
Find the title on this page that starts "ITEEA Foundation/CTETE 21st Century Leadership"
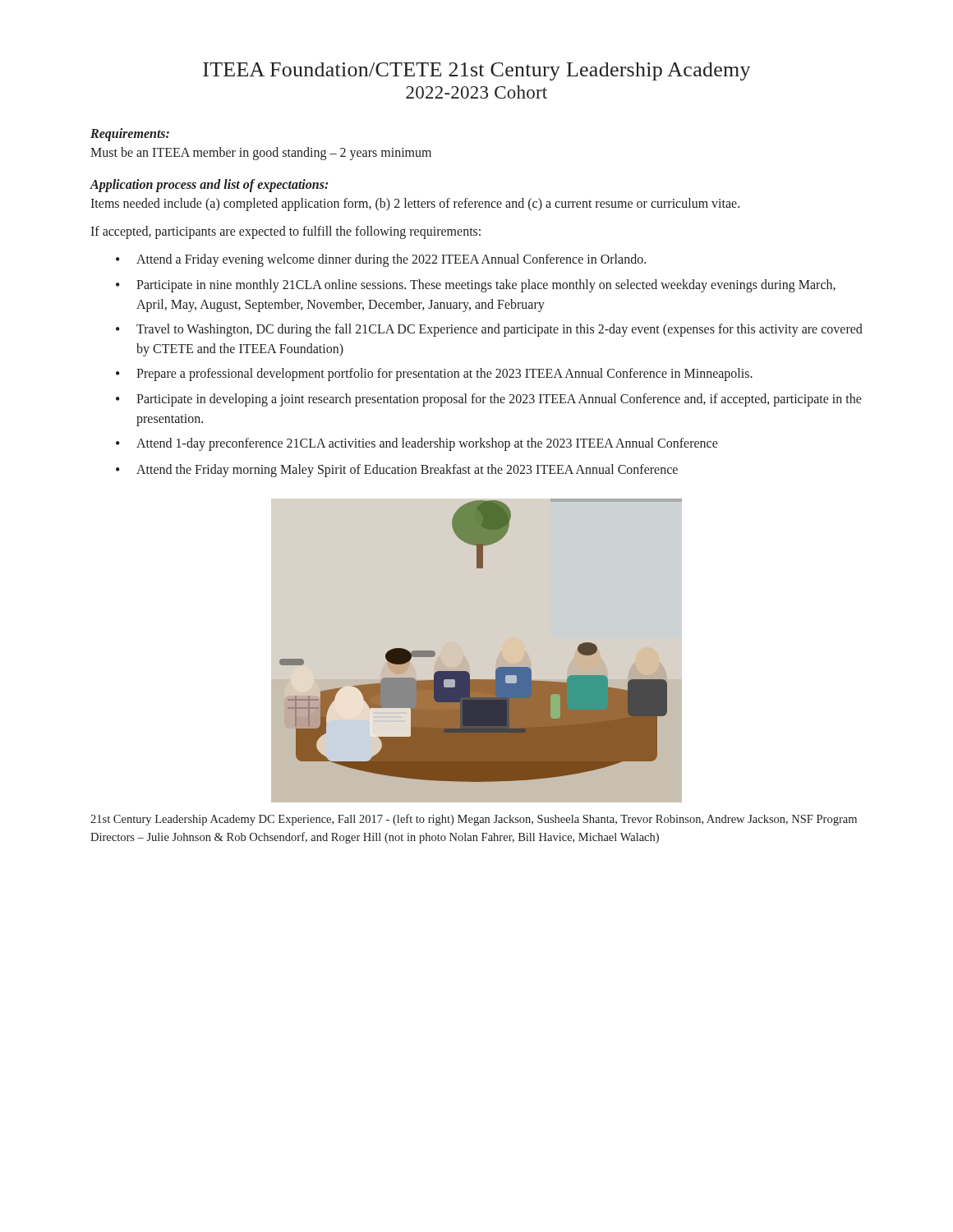[476, 81]
